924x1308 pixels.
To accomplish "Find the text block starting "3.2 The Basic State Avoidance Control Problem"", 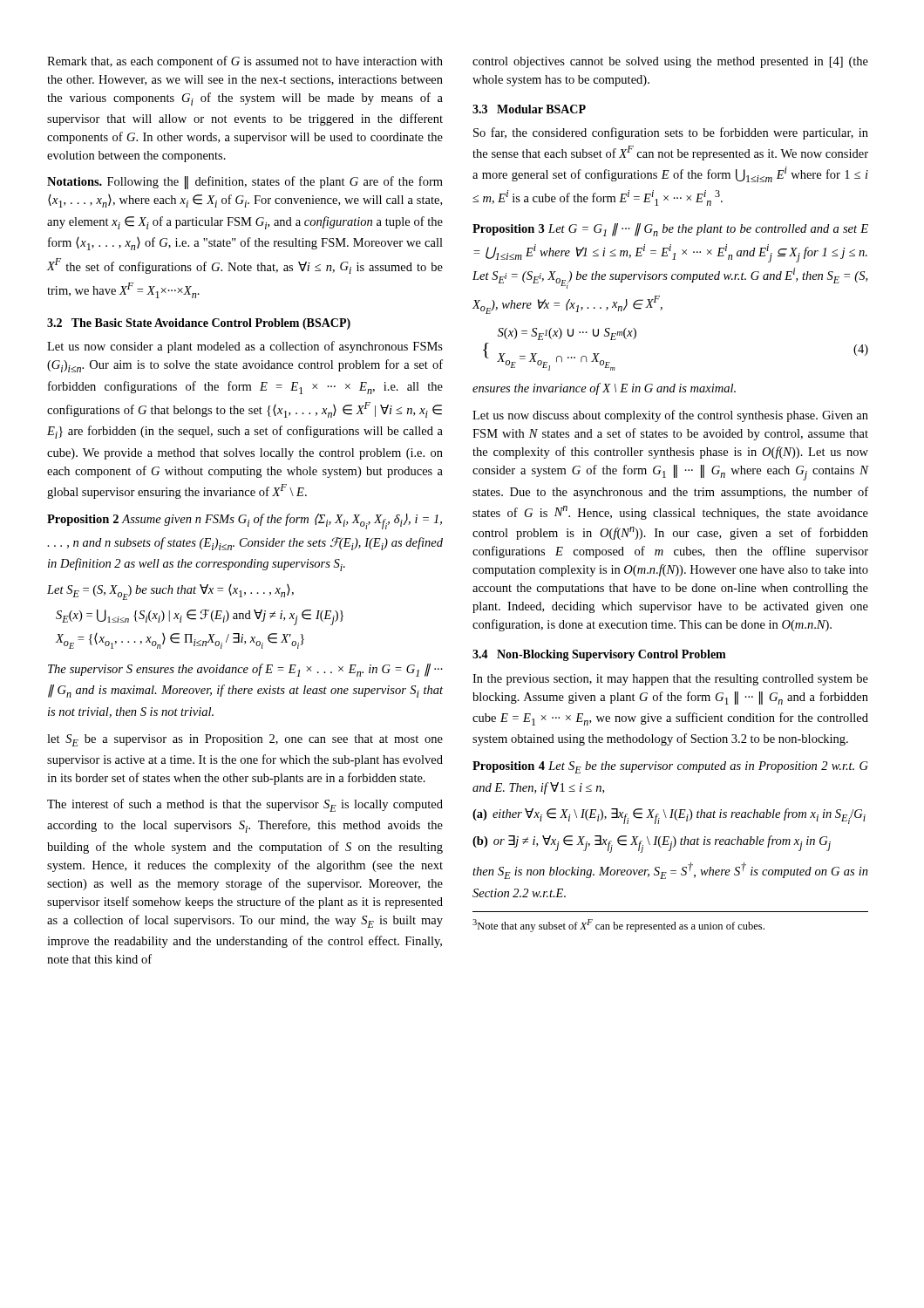I will [199, 323].
